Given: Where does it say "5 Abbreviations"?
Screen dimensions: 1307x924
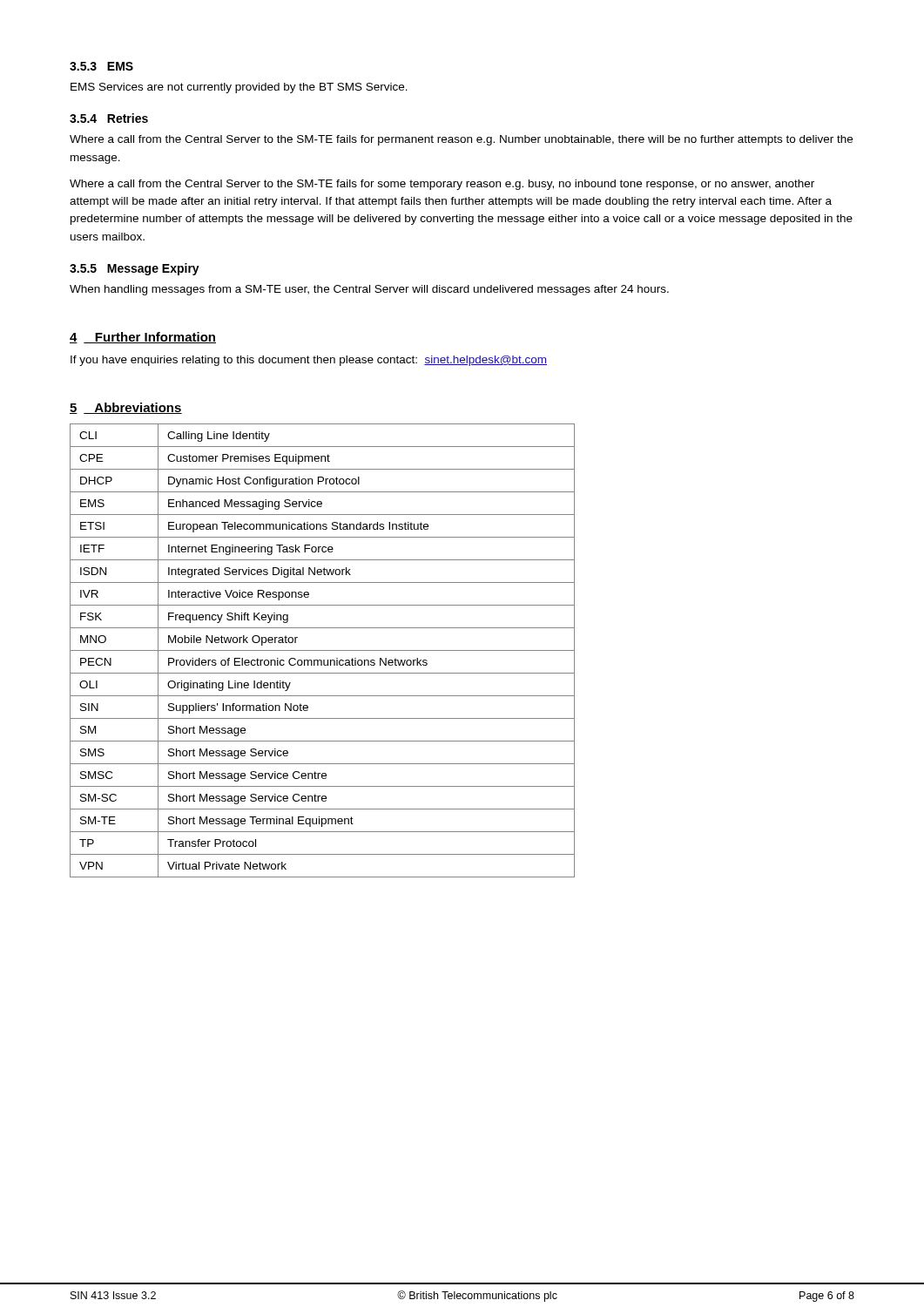Looking at the screenshot, I should click(x=126, y=408).
